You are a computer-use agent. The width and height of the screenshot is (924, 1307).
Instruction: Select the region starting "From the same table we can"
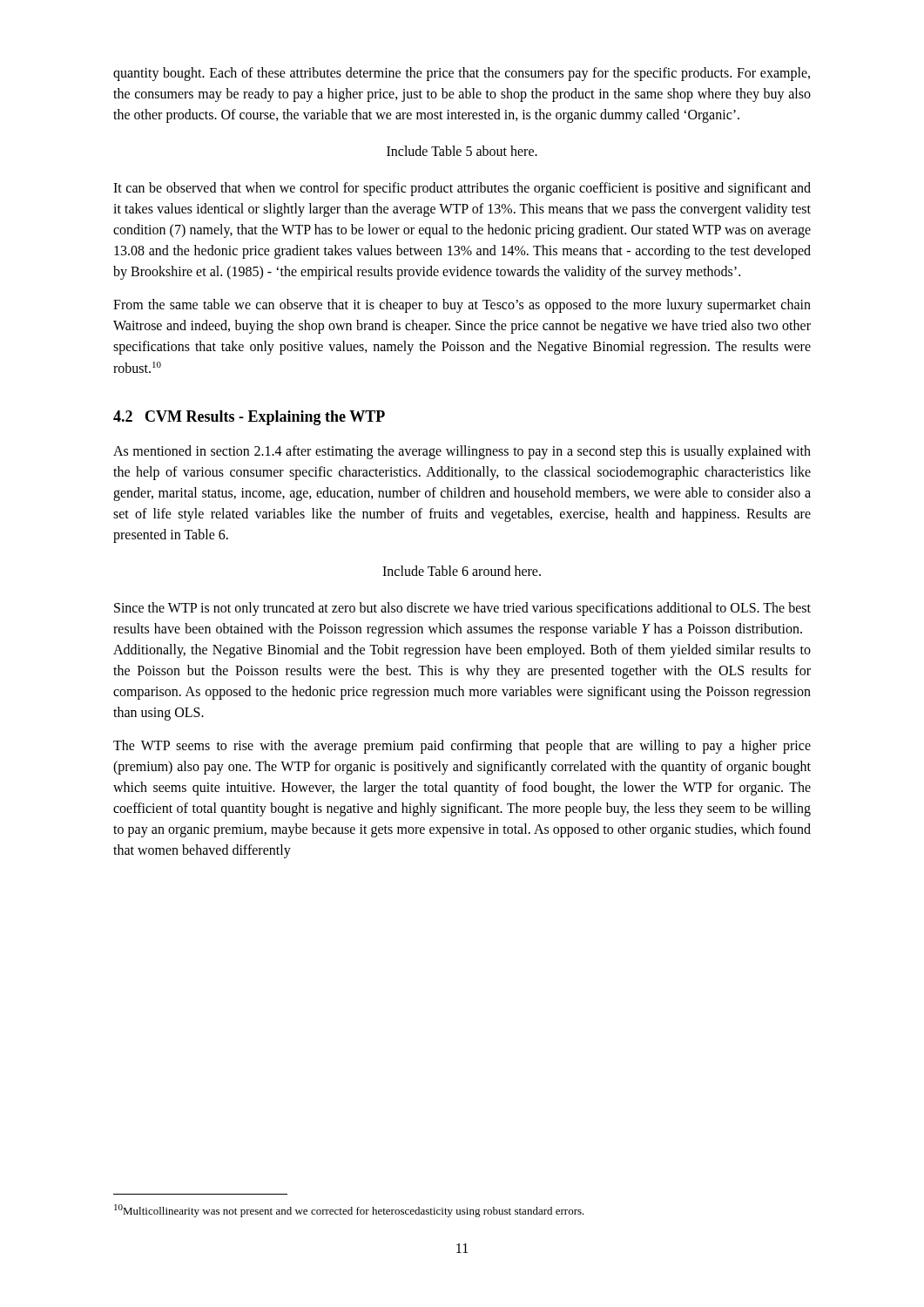(462, 336)
